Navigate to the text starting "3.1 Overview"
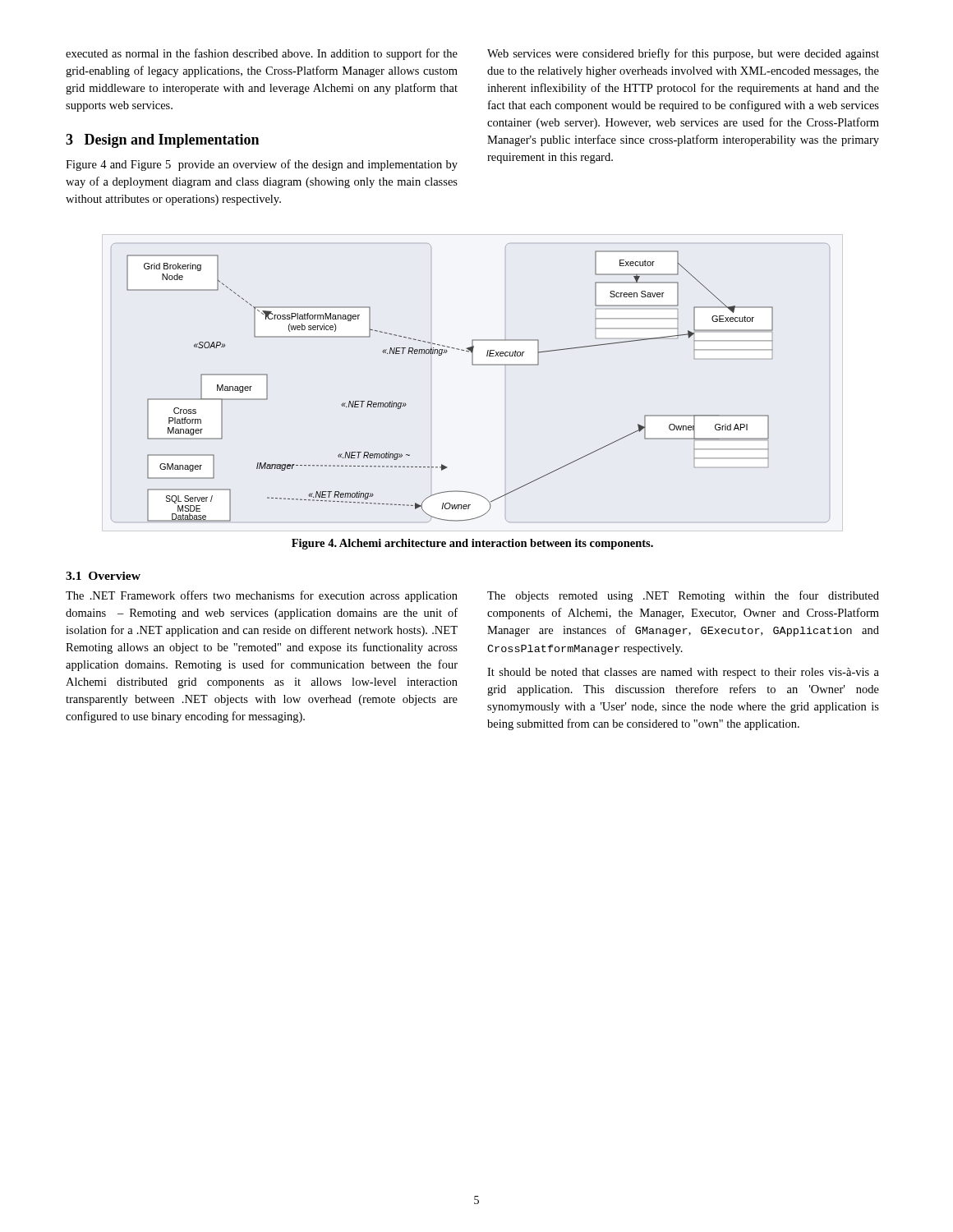 [x=103, y=576]
